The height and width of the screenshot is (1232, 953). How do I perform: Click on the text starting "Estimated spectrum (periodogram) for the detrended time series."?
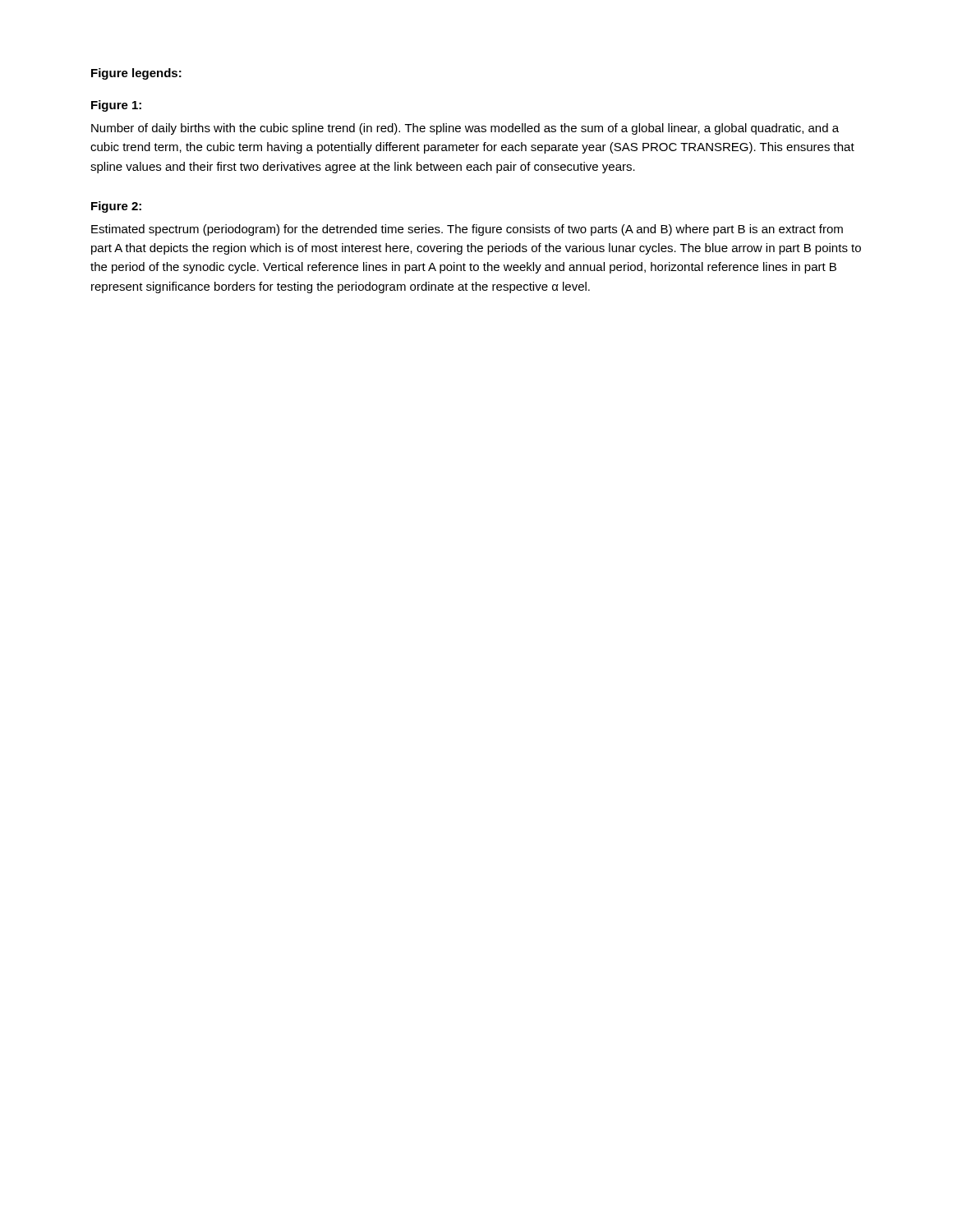[476, 257]
